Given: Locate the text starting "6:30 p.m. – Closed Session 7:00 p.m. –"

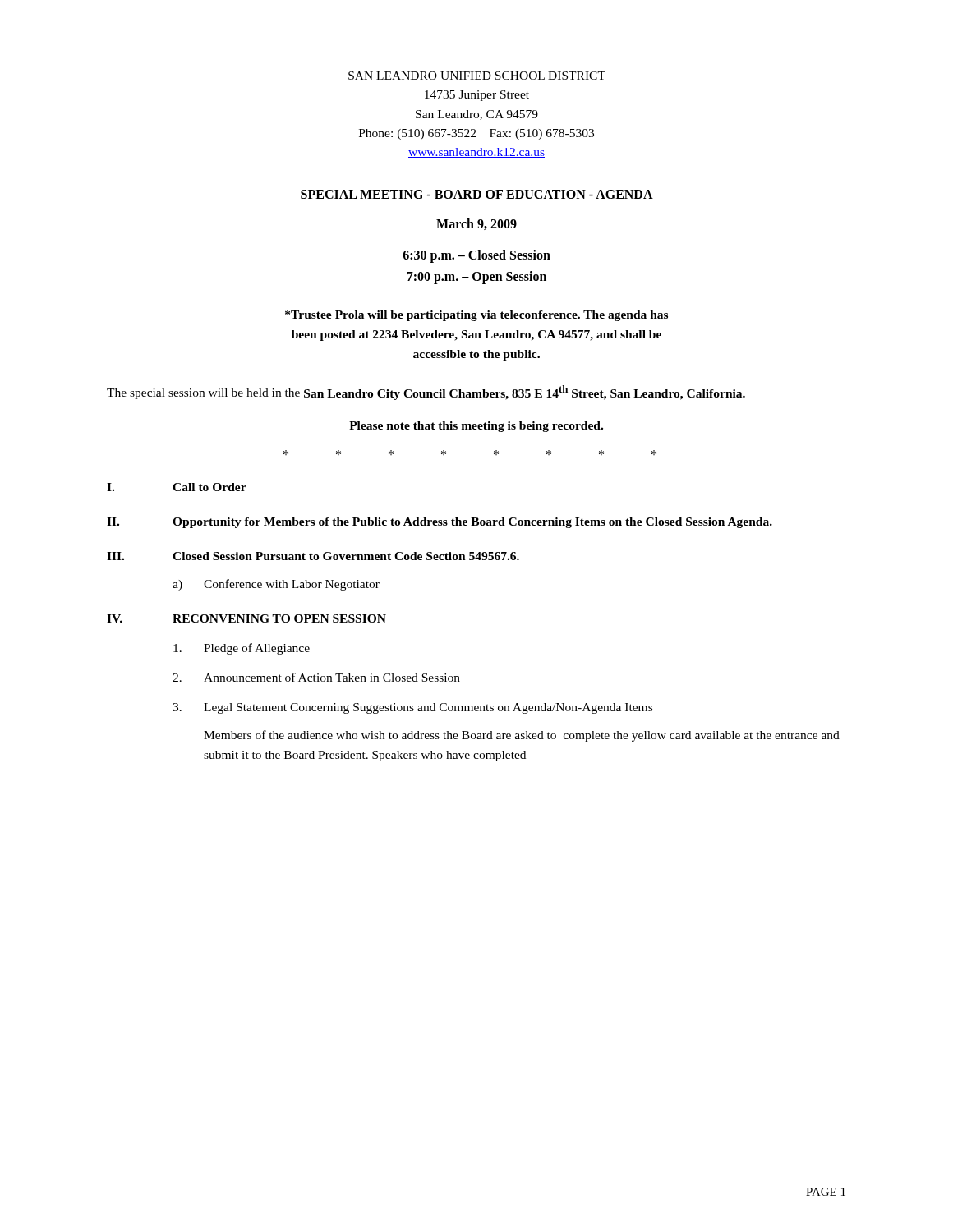Looking at the screenshot, I should [x=476, y=266].
